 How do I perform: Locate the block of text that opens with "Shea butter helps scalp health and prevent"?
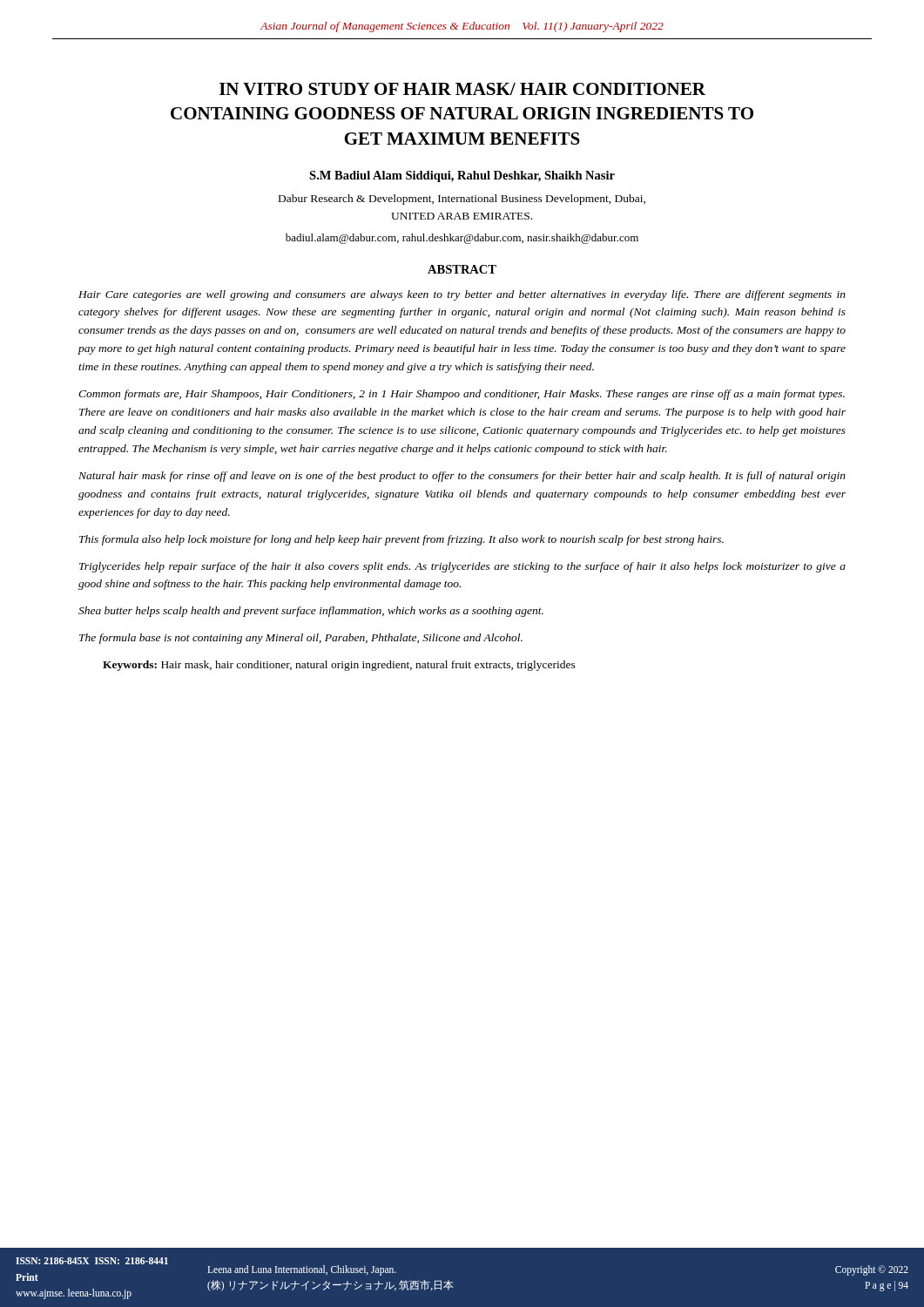pos(462,612)
